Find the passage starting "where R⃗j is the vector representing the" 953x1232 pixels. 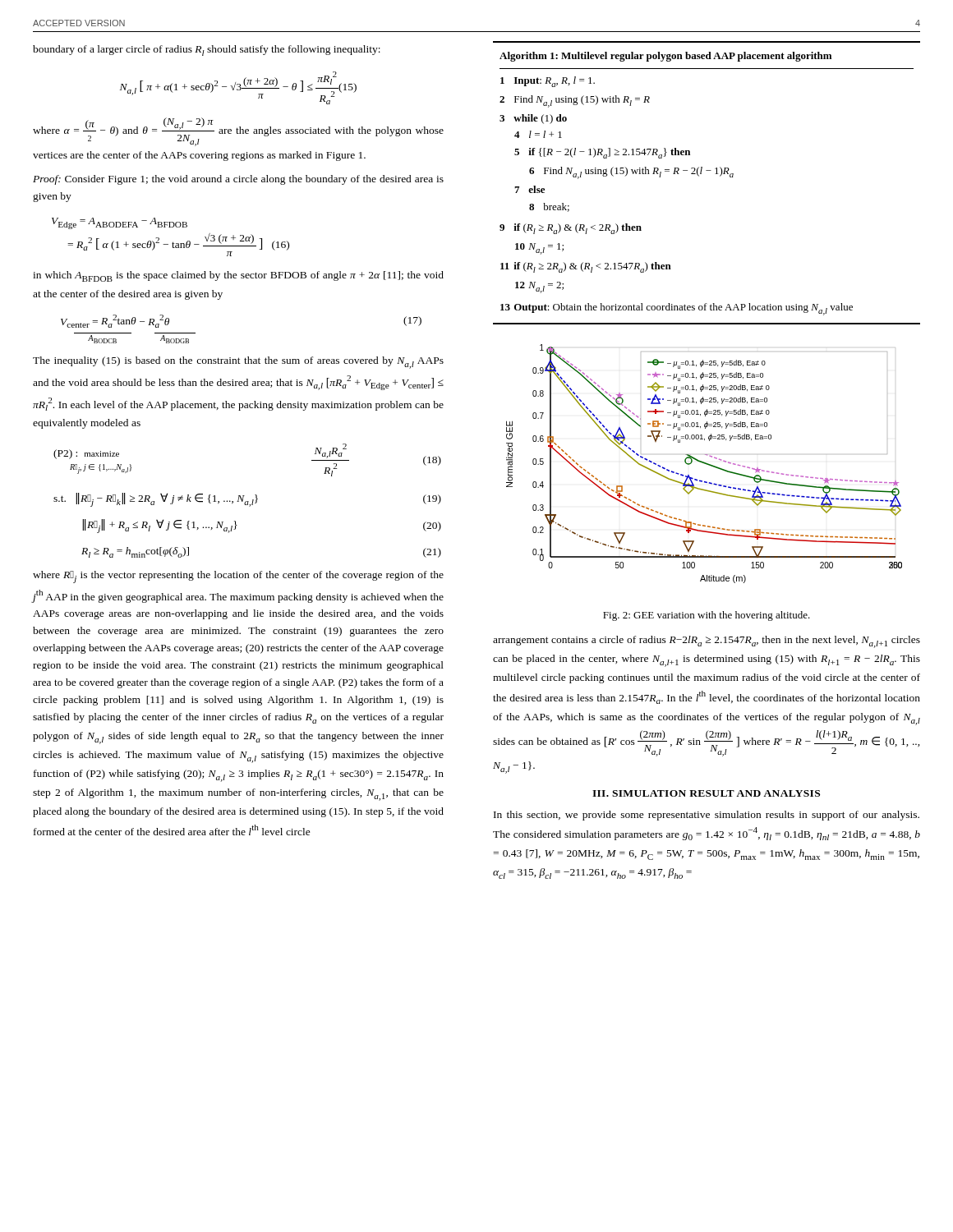[238, 703]
